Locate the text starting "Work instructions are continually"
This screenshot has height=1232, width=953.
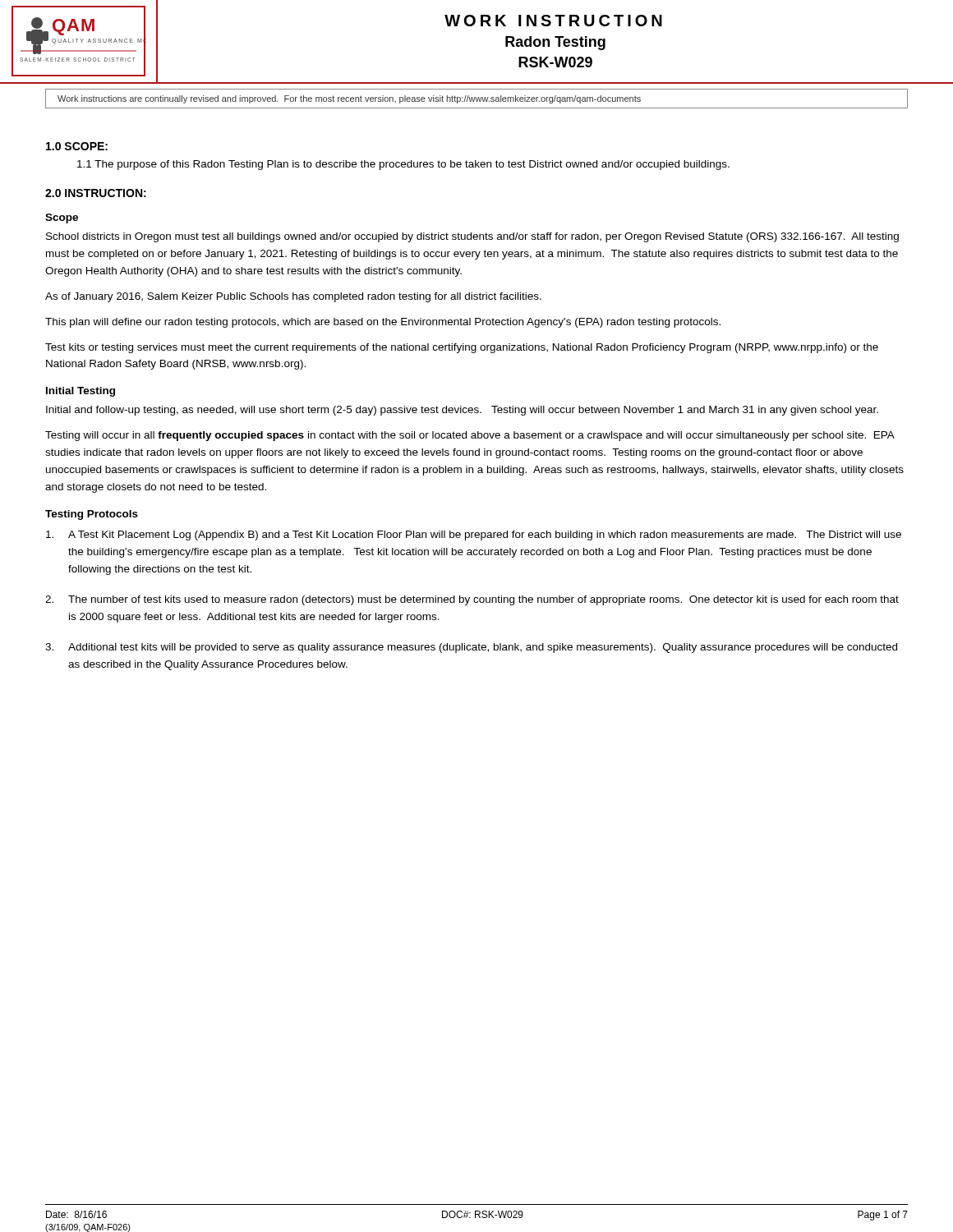point(349,99)
